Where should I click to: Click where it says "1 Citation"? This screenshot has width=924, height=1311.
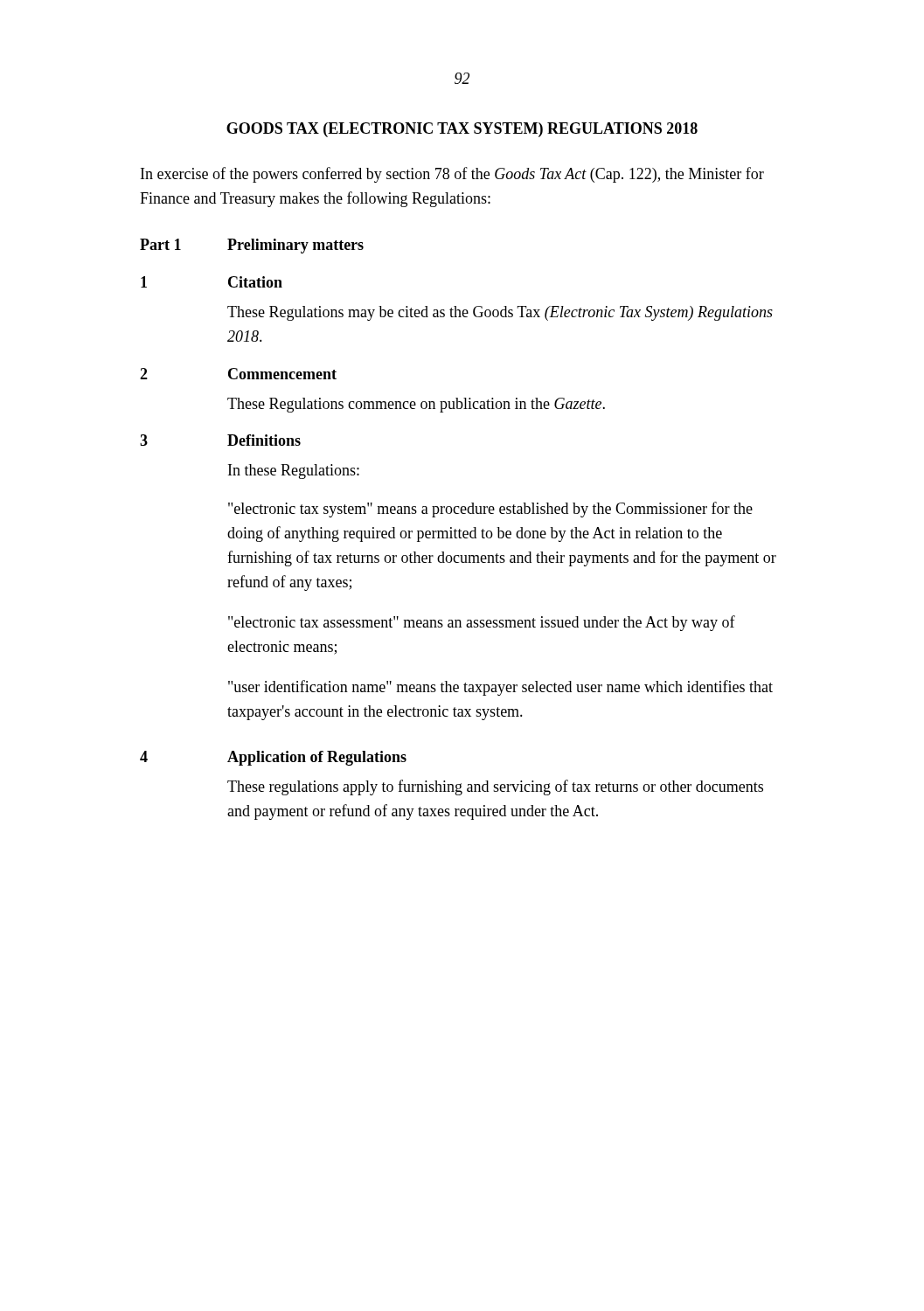[144, 282]
